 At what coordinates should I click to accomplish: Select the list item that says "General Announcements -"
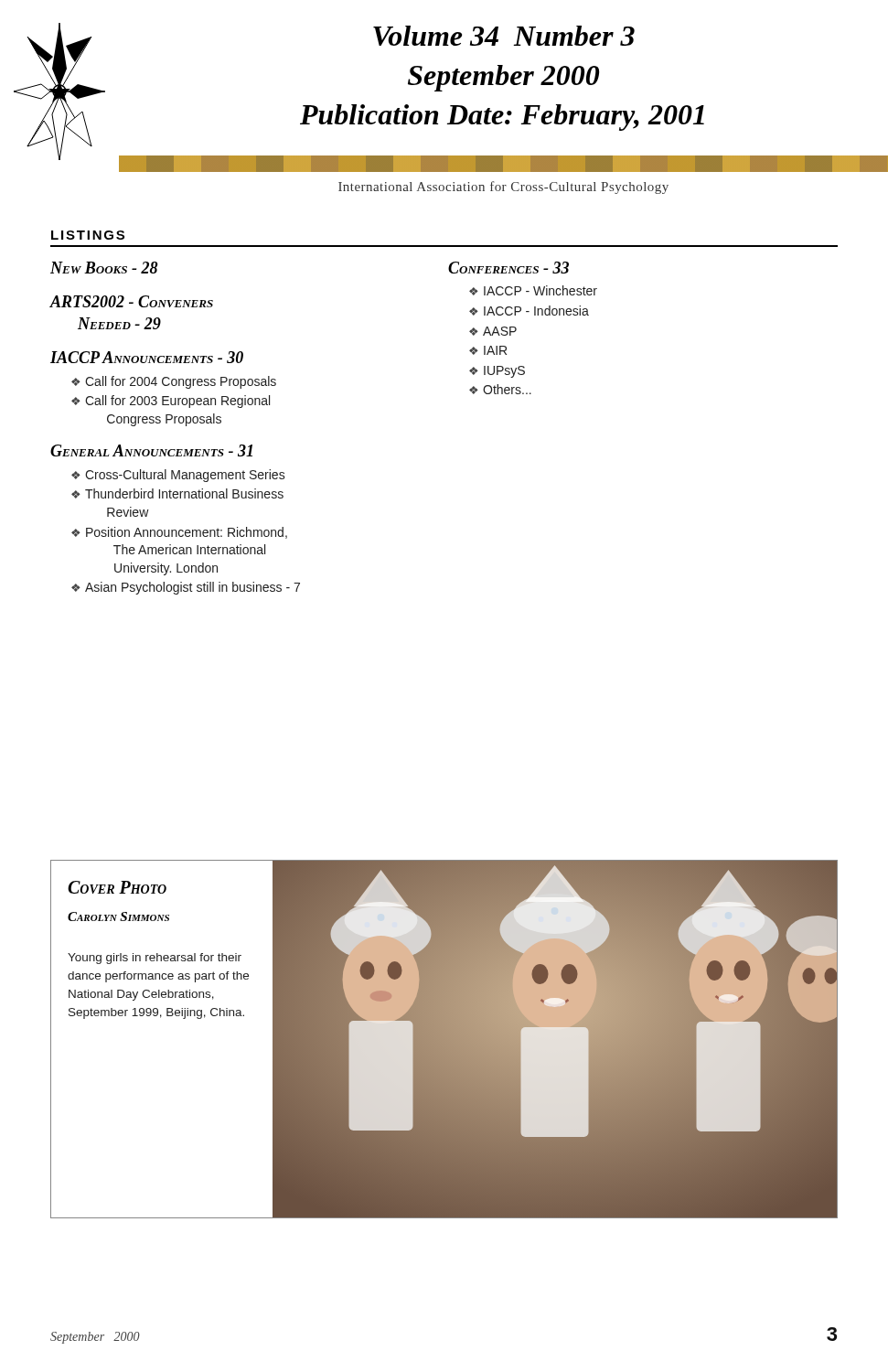[x=224, y=452]
